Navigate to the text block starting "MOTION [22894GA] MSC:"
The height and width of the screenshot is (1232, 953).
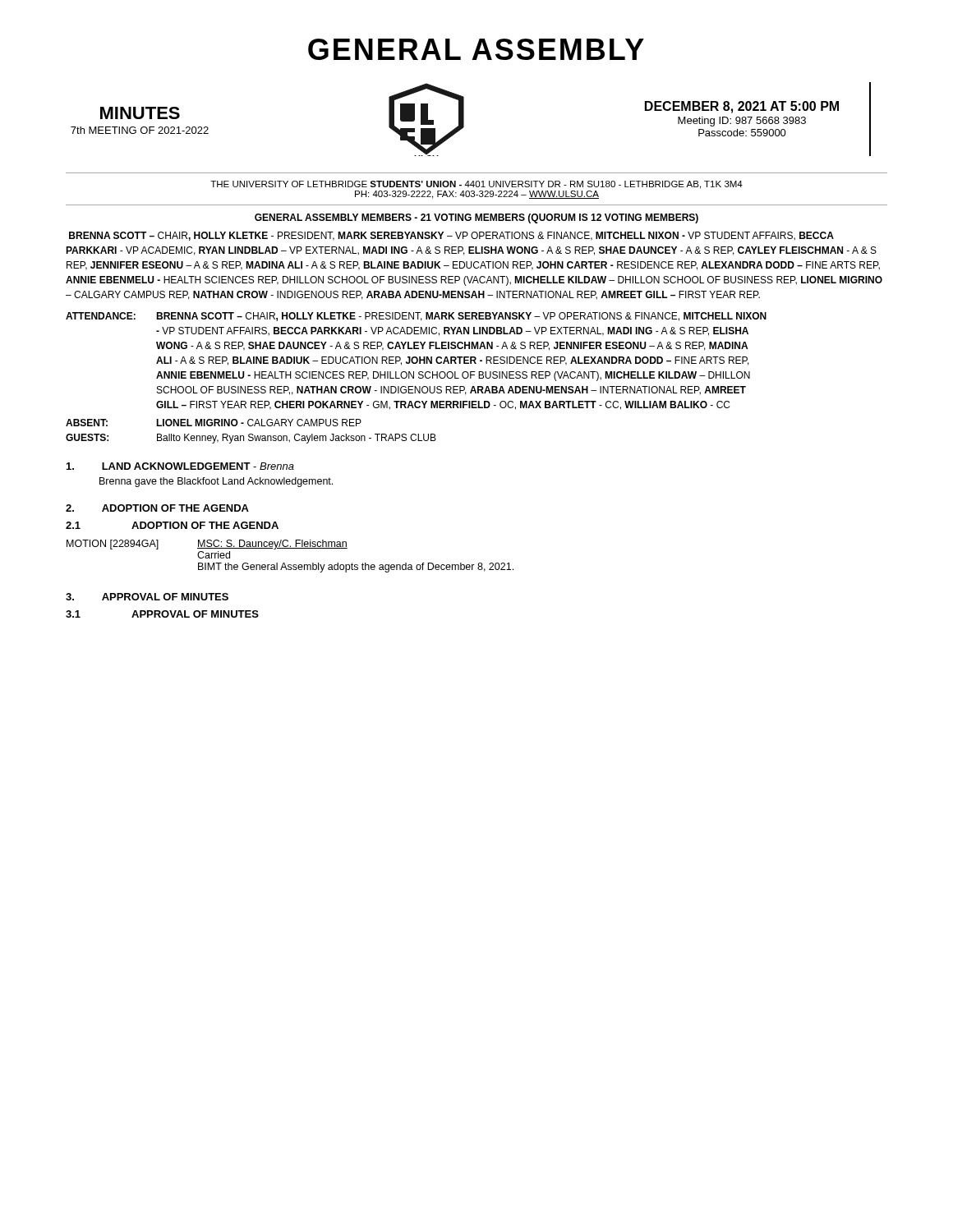click(x=290, y=555)
